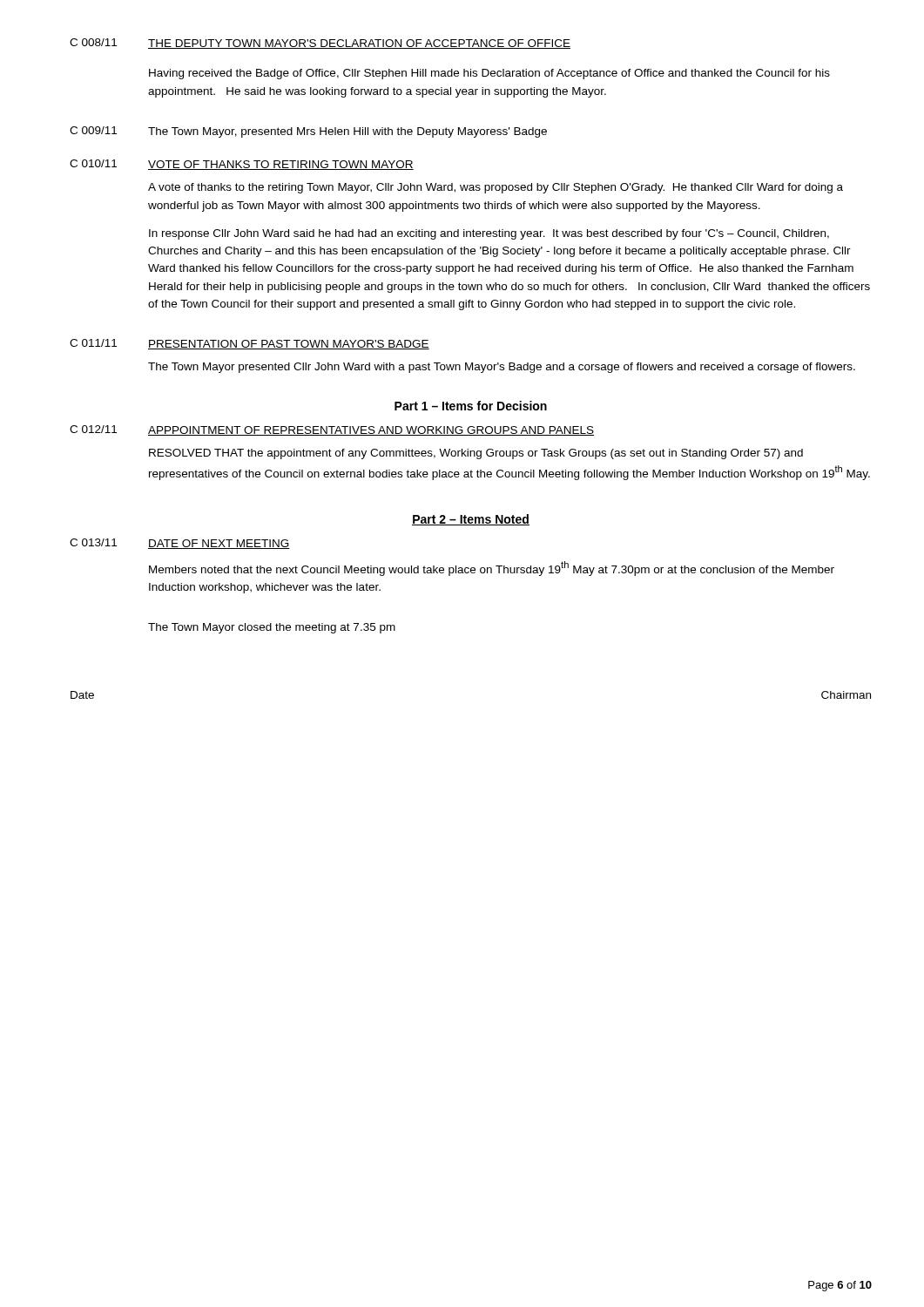Locate the block starting "Part 2 – Items Noted"

471,519
